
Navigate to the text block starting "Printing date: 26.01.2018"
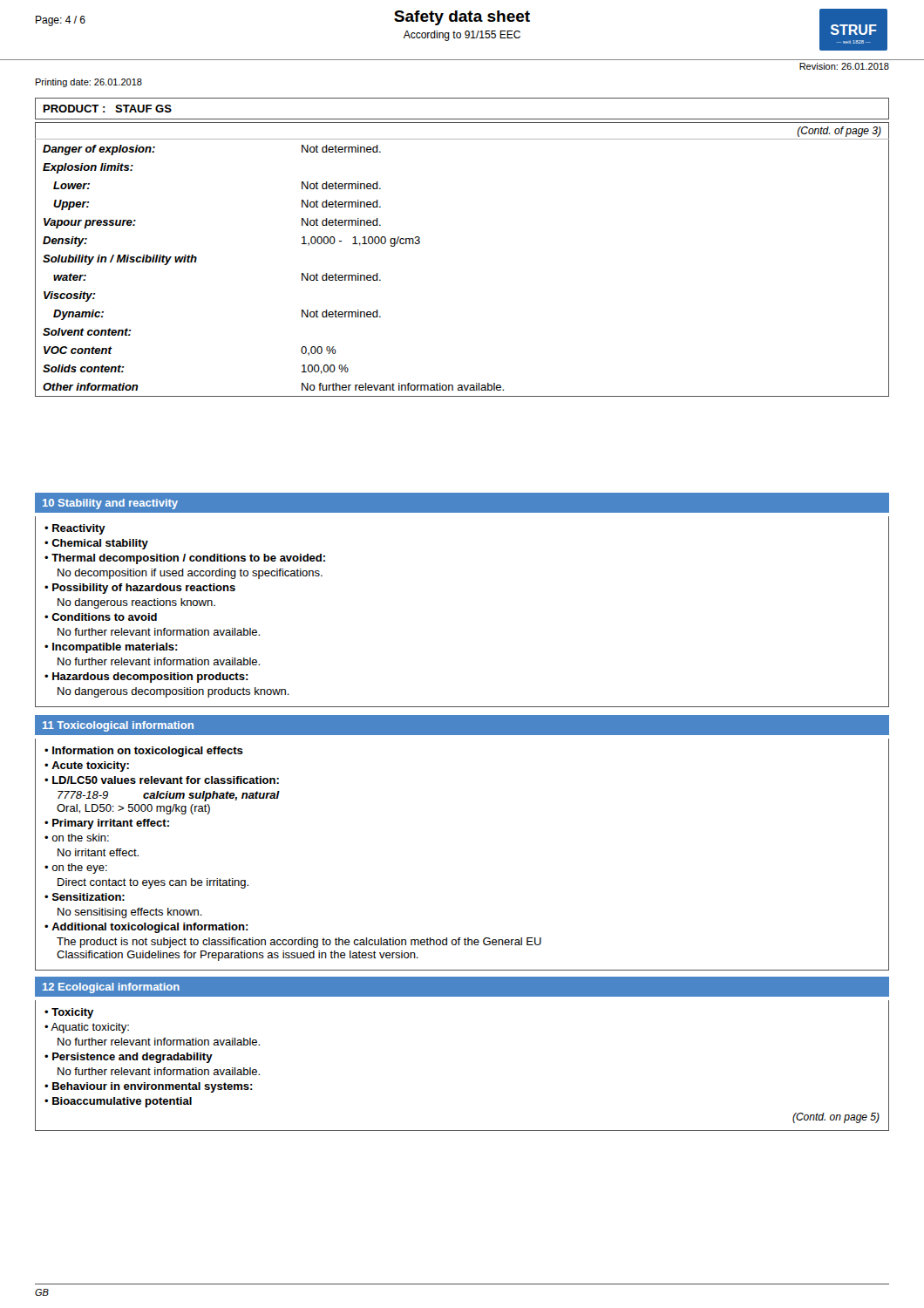point(88,82)
